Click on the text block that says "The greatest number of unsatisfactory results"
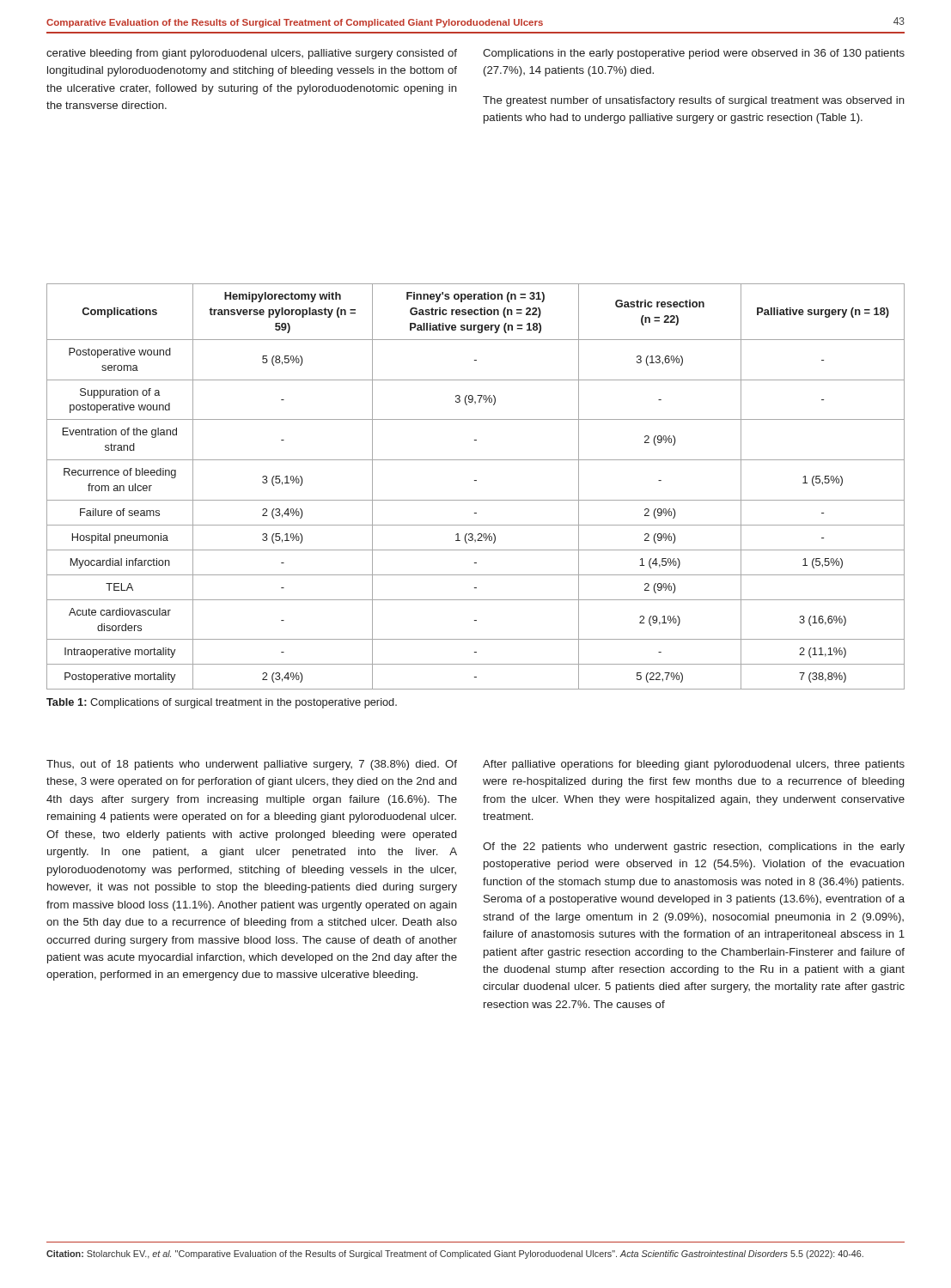Image resolution: width=951 pixels, height=1288 pixels. click(x=694, y=109)
